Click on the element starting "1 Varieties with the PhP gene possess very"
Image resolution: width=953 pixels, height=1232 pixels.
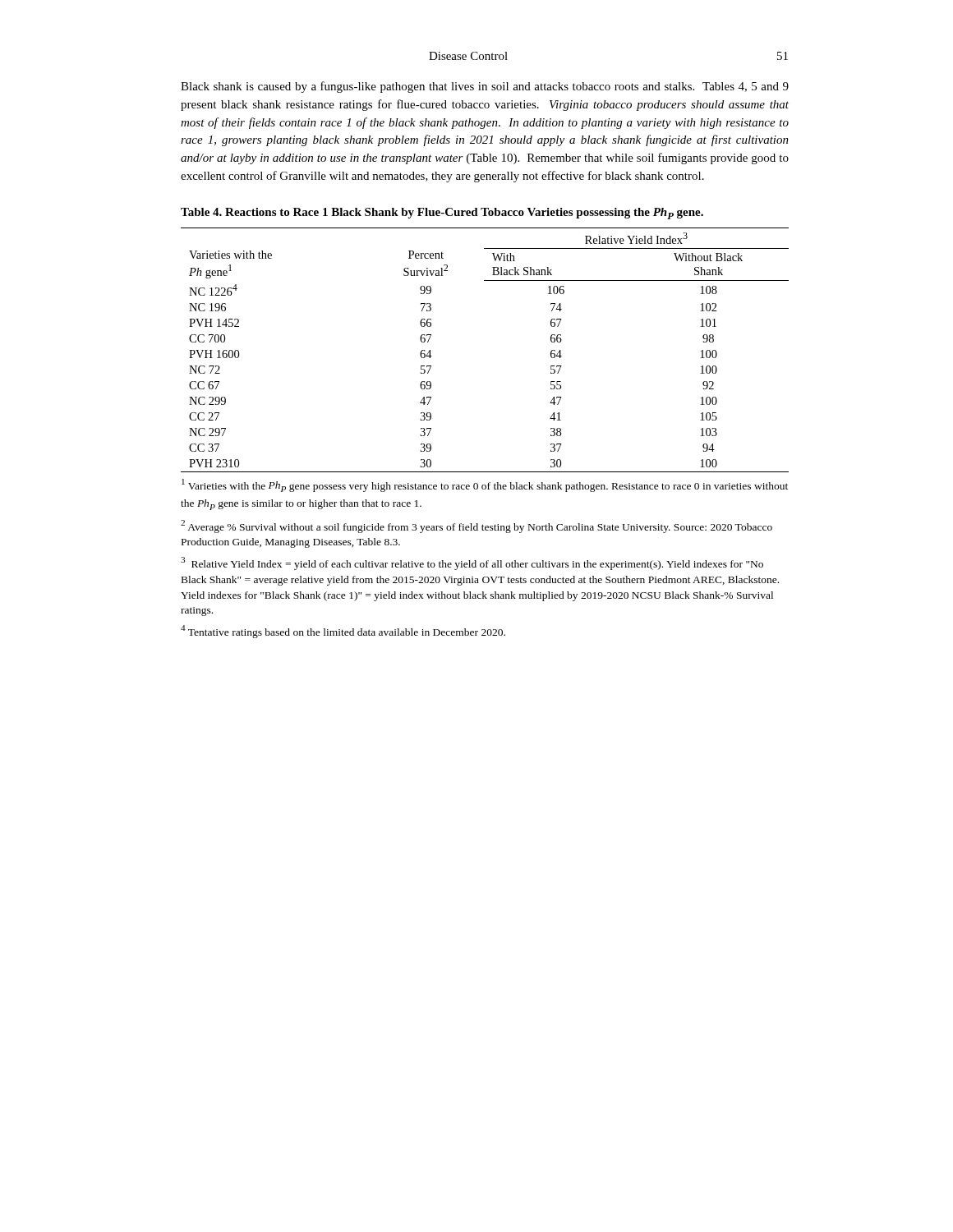pyautogui.click(x=485, y=494)
